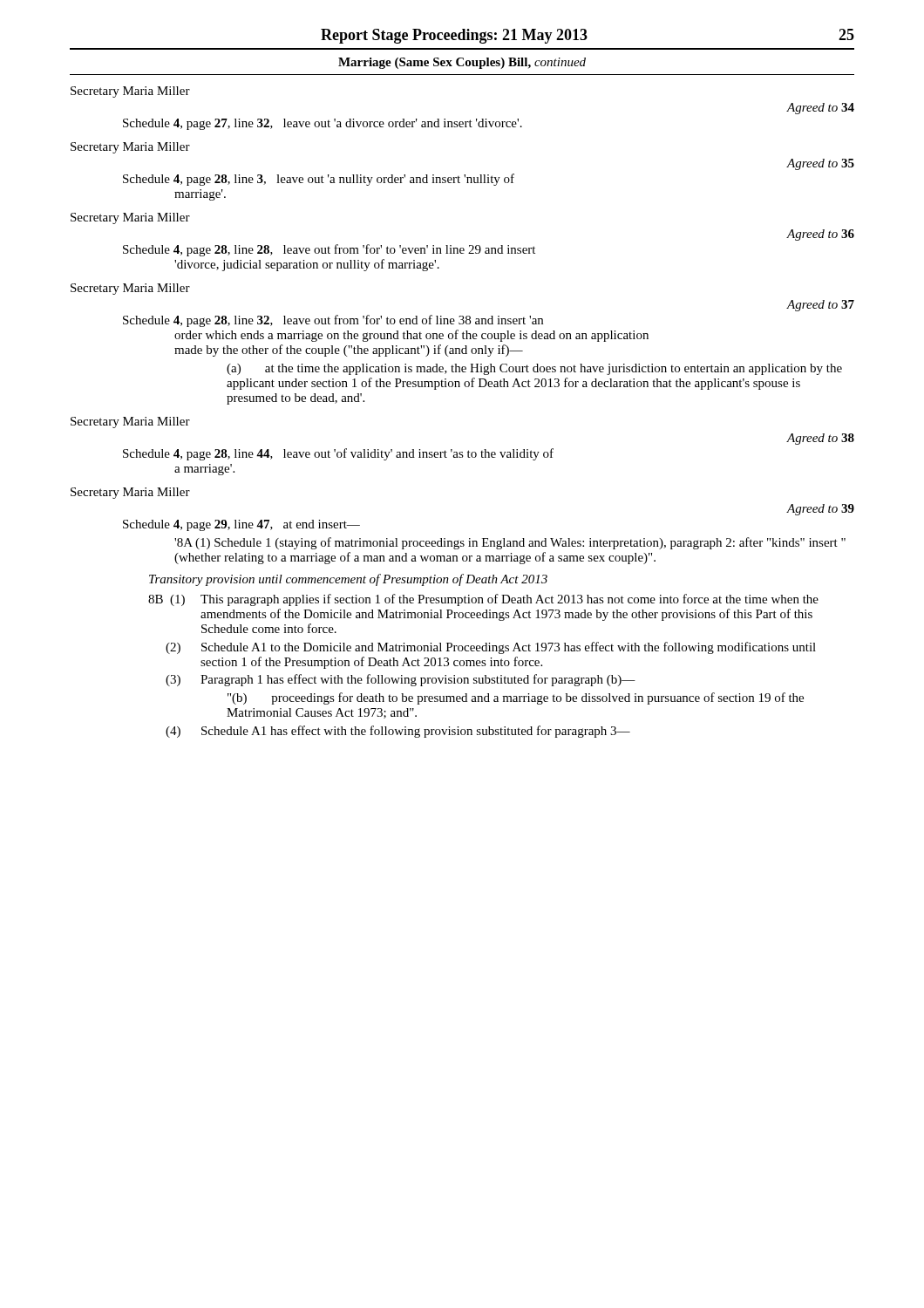Navigate to the text starting "(4) Schedule A1"
924x1308 pixels.
[510, 731]
